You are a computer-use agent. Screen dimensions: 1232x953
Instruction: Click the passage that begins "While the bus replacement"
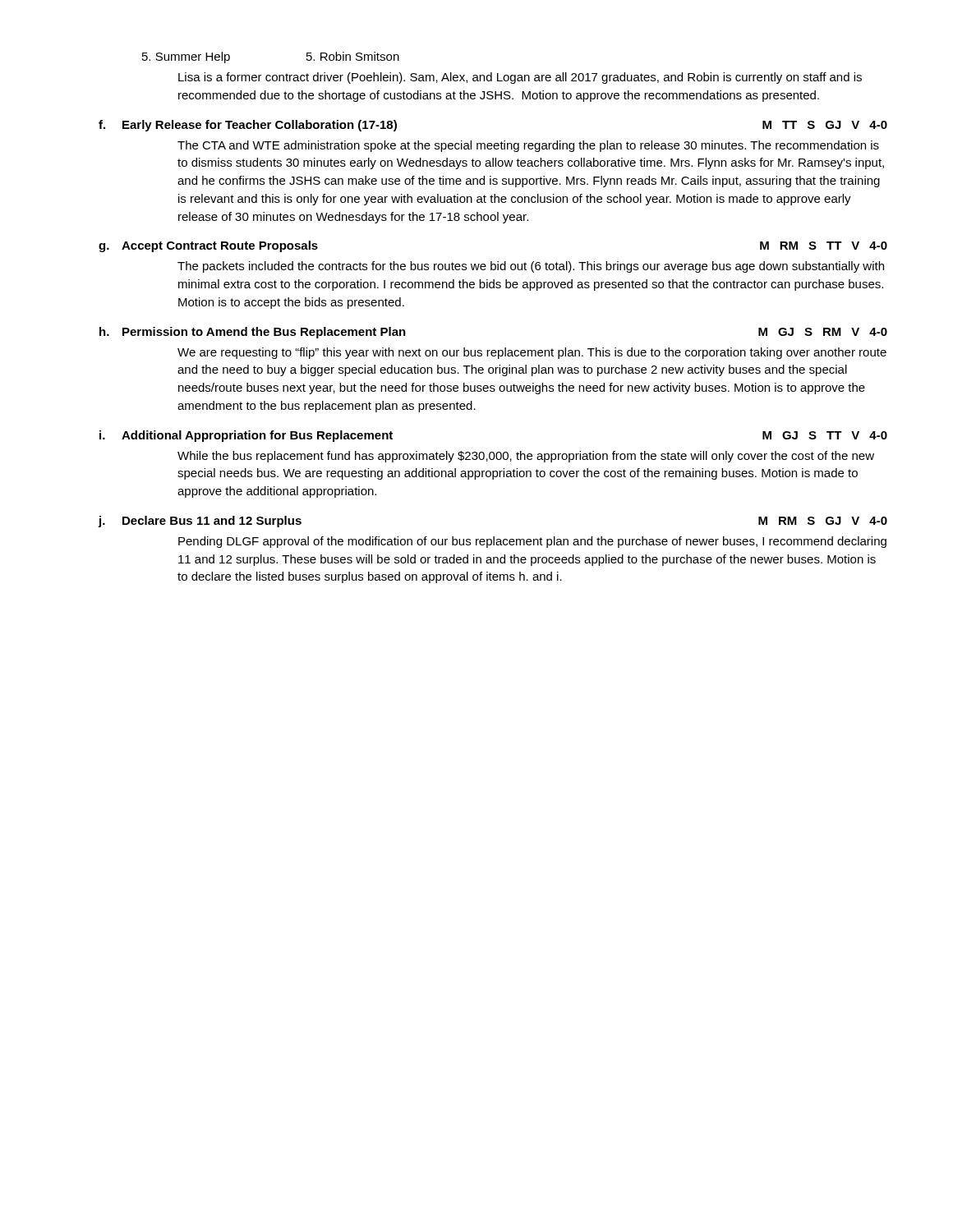tap(526, 473)
